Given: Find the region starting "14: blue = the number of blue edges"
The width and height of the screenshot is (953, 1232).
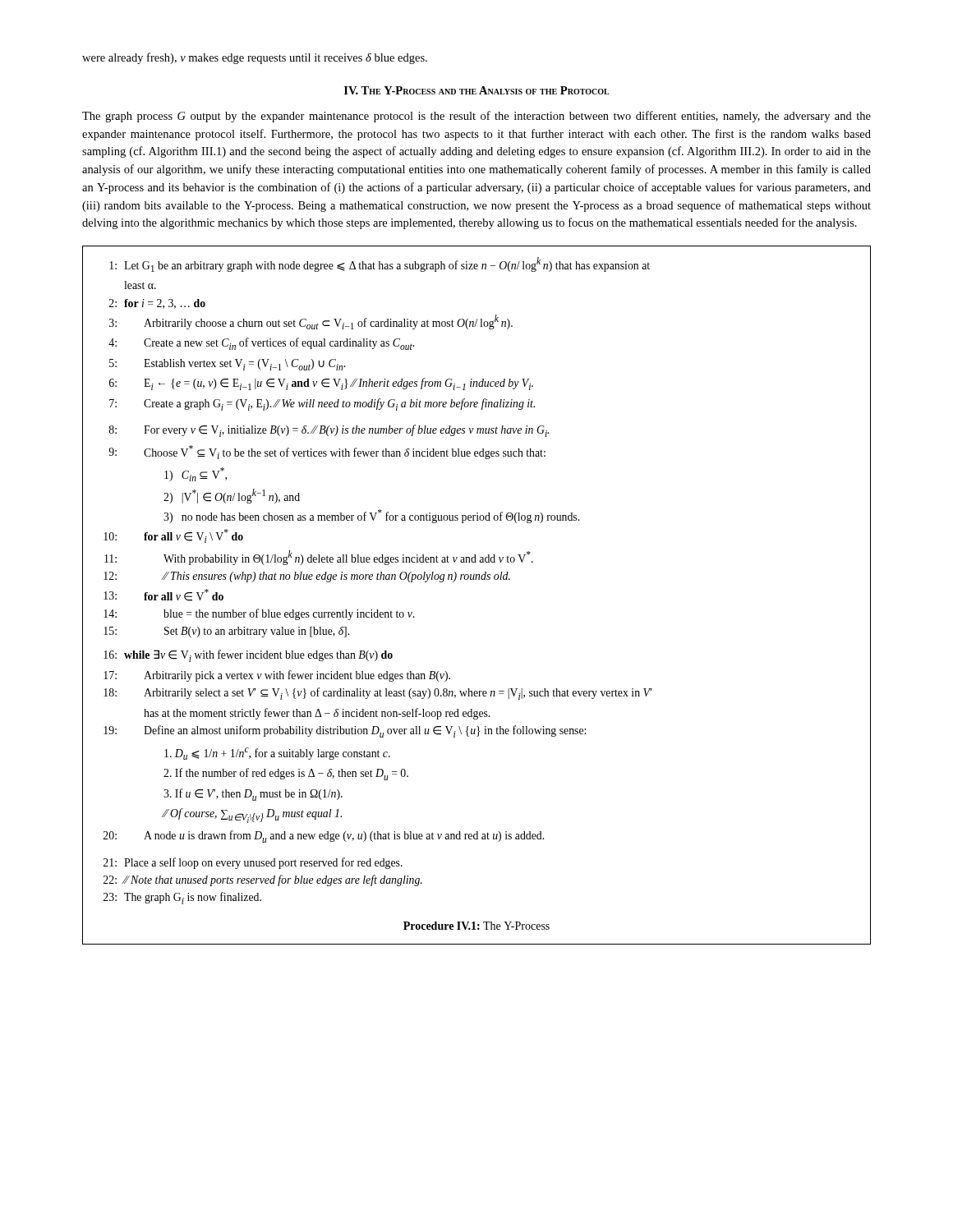Looking at the screenshot, I should (x=259, y=614).
